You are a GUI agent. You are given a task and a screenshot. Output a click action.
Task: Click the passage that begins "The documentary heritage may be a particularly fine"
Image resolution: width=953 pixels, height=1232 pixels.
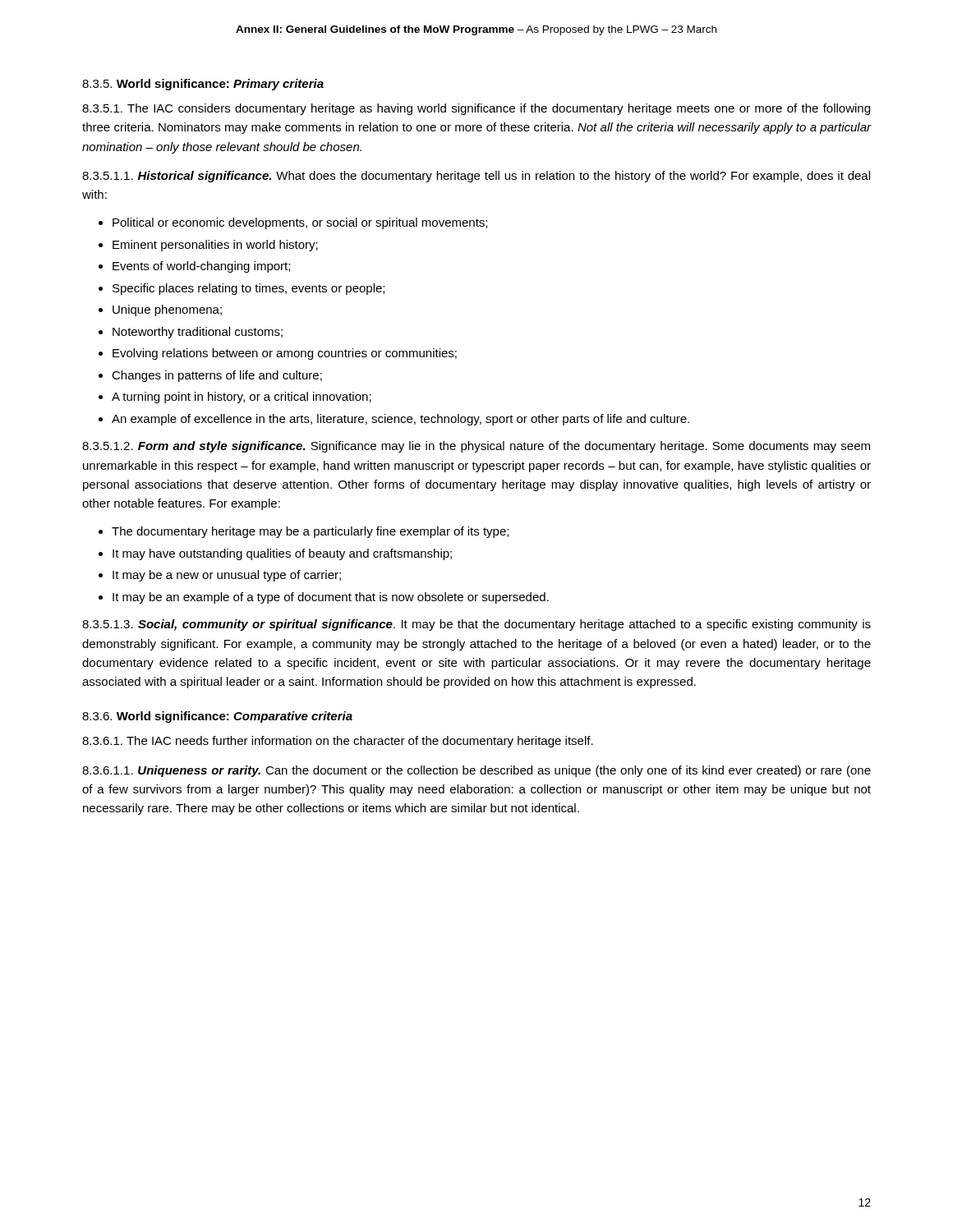coord(311,531)
